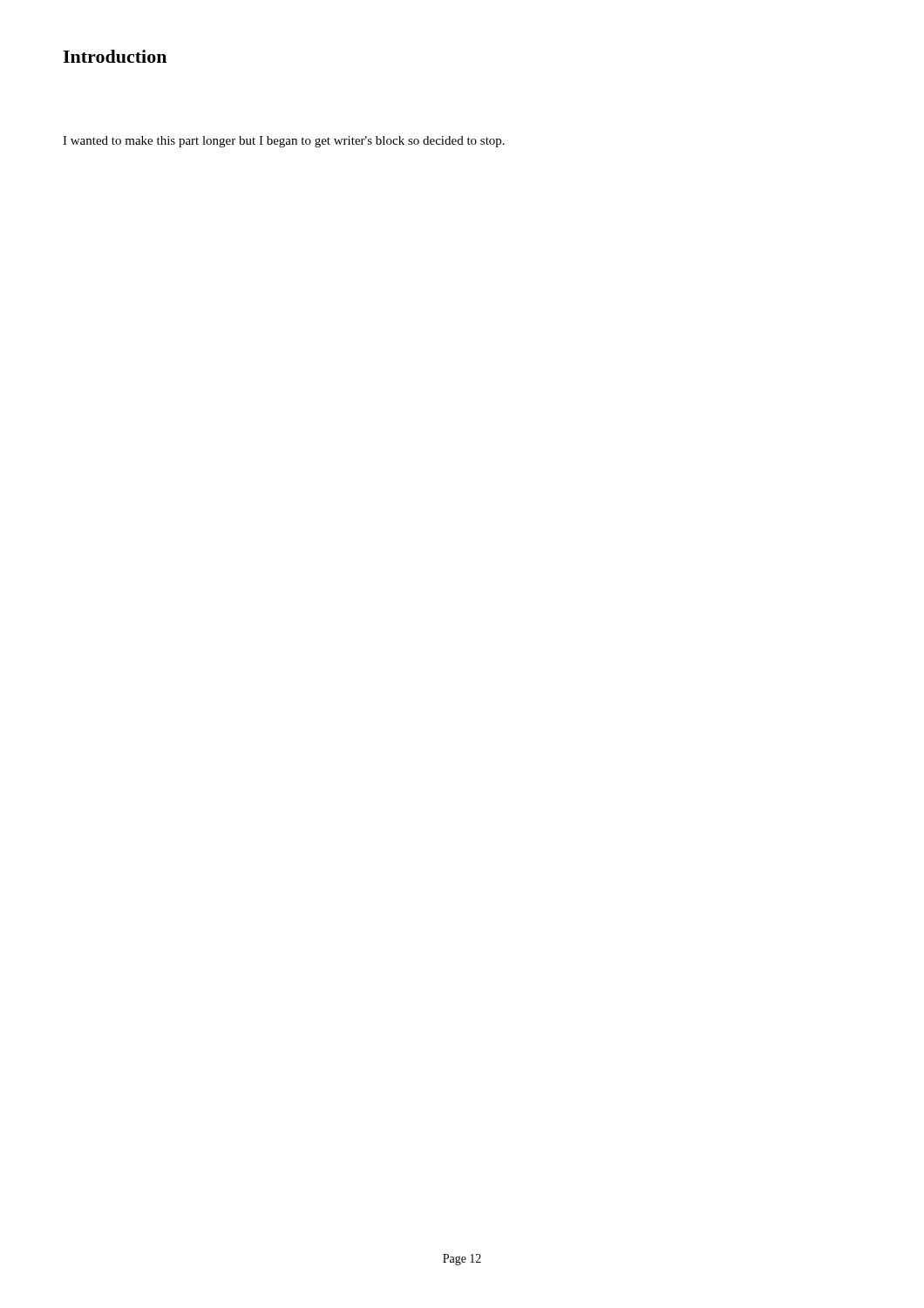
Task: Select the text block that says "I wanted to make this"
Action: point(284,140)
